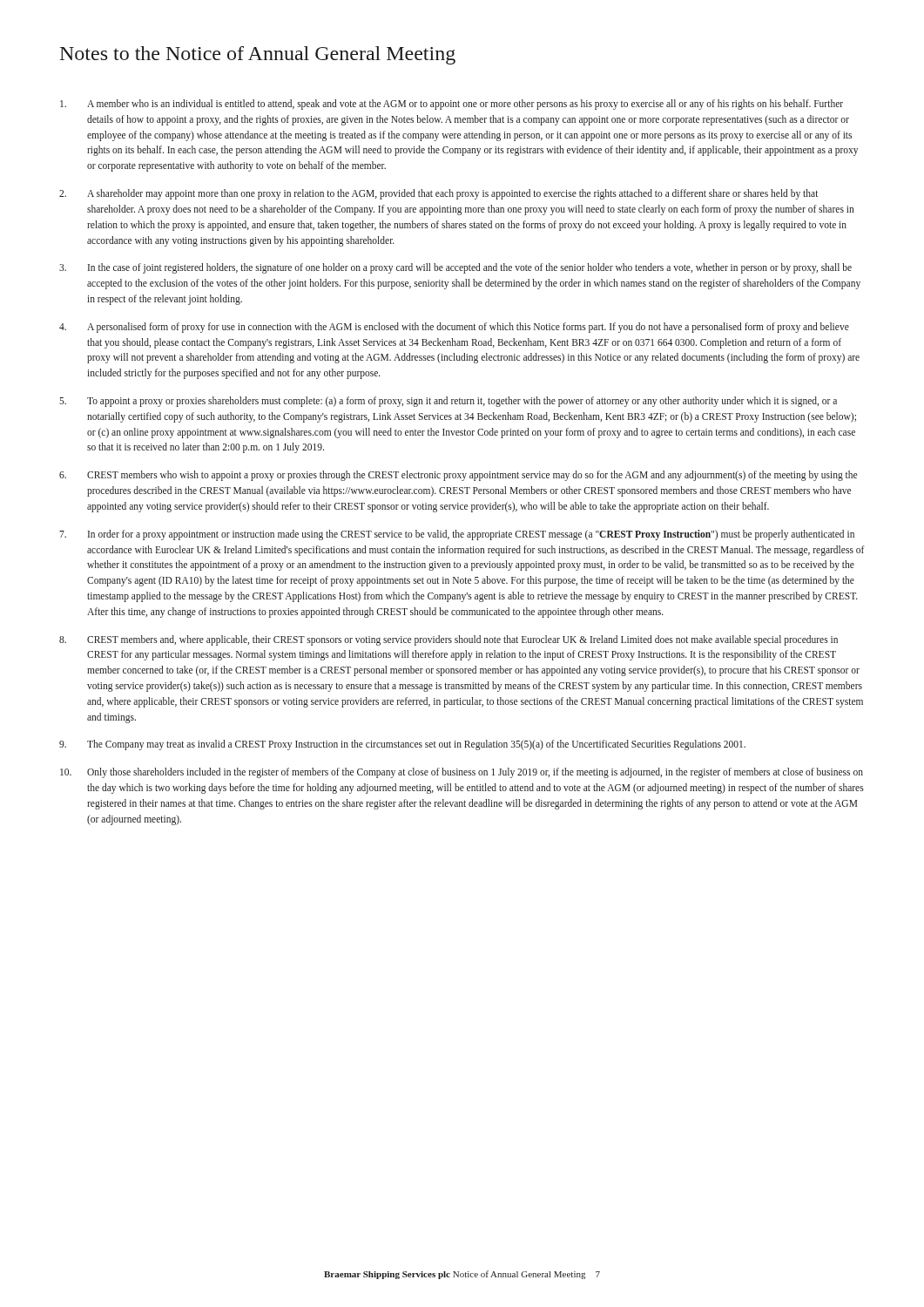This screenshot has height=1307, width=924.
Task: Select the text starting "9. The Company may"
Action: [462, 745]
